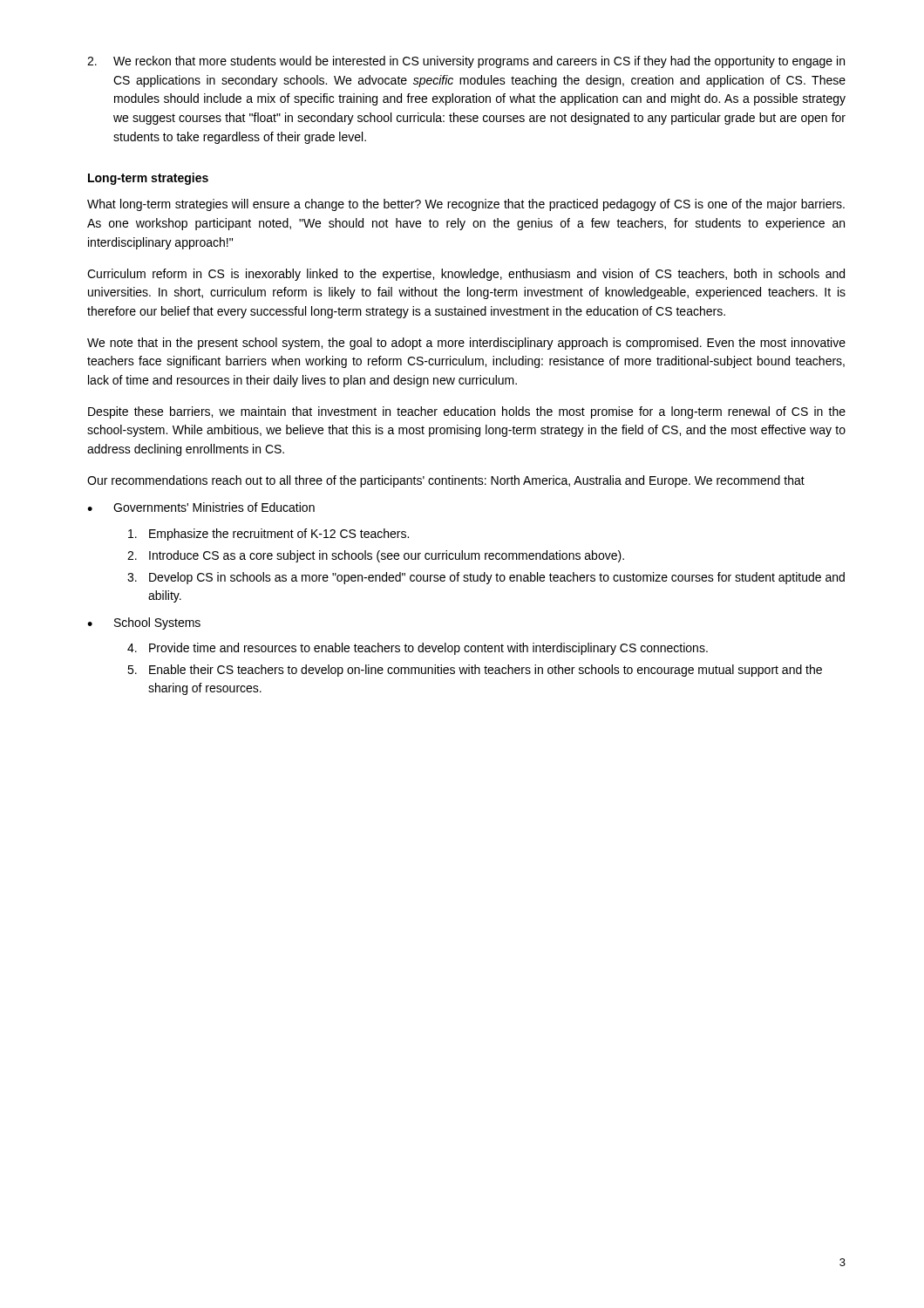Navigate to the element starting "4. Provide time and"
The image size is (924, 1308).
[x=486, y=648]
